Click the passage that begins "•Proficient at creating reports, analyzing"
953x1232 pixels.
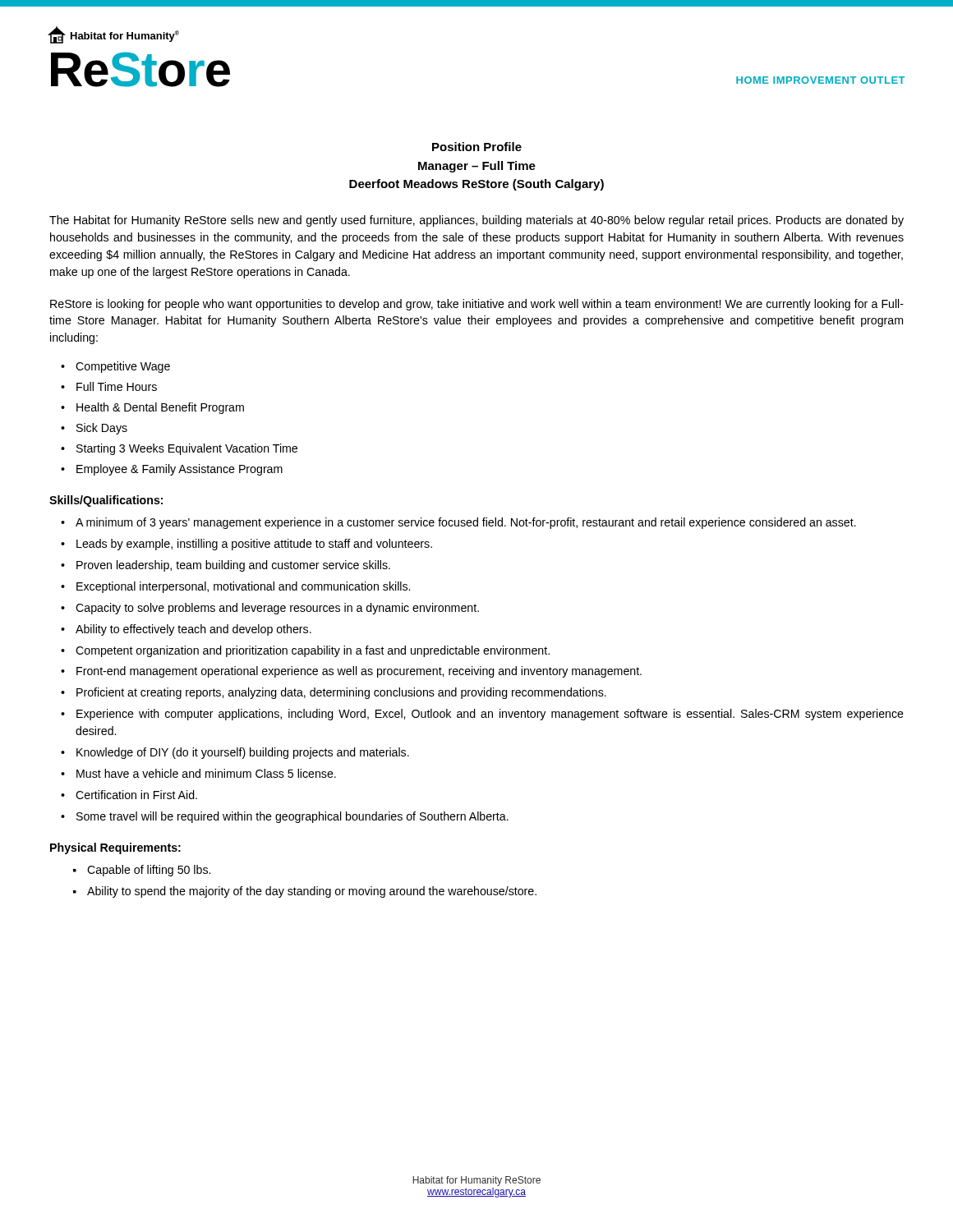[334, 693]
